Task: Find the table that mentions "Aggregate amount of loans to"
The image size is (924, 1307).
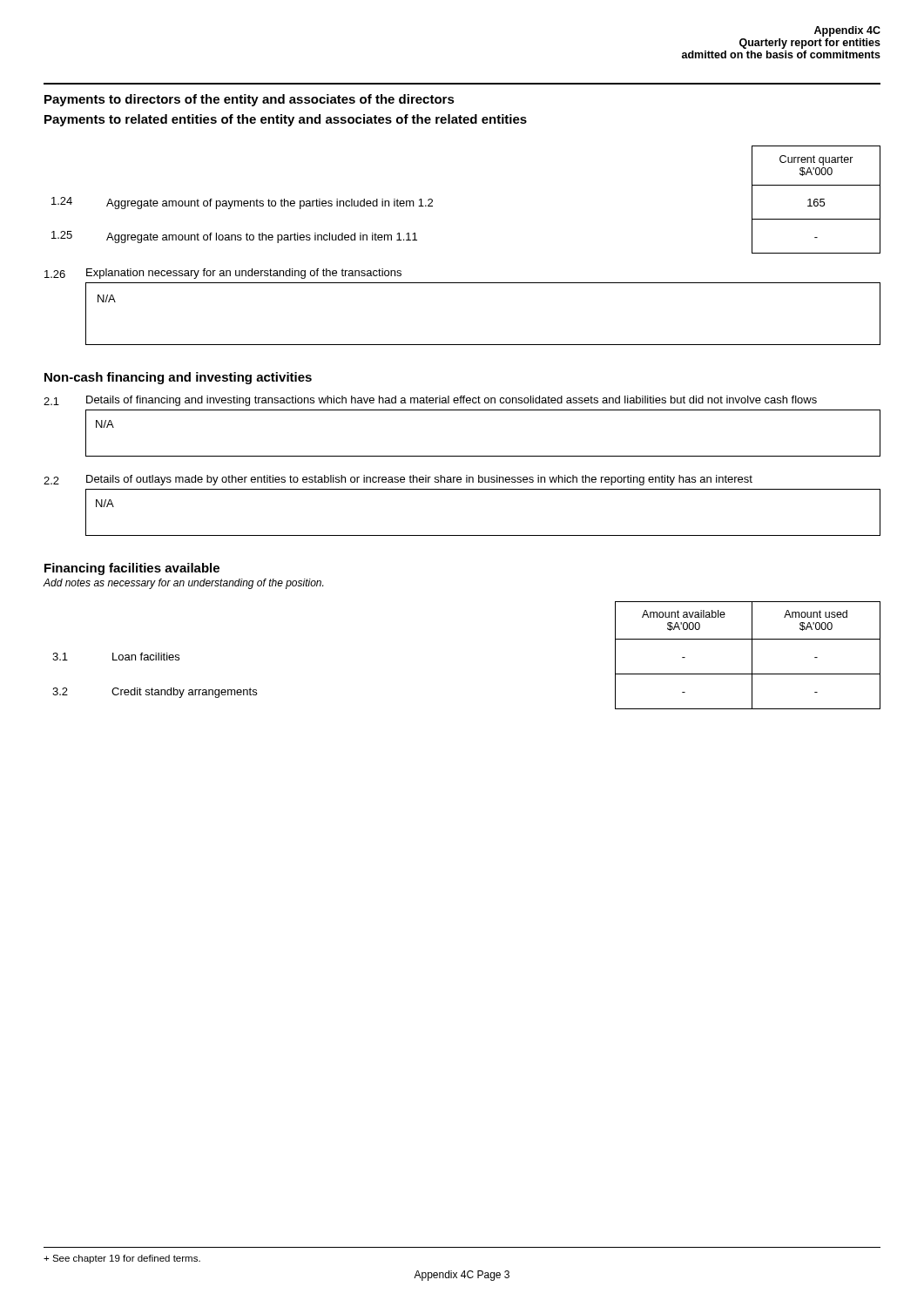Action: click(462, 200)
